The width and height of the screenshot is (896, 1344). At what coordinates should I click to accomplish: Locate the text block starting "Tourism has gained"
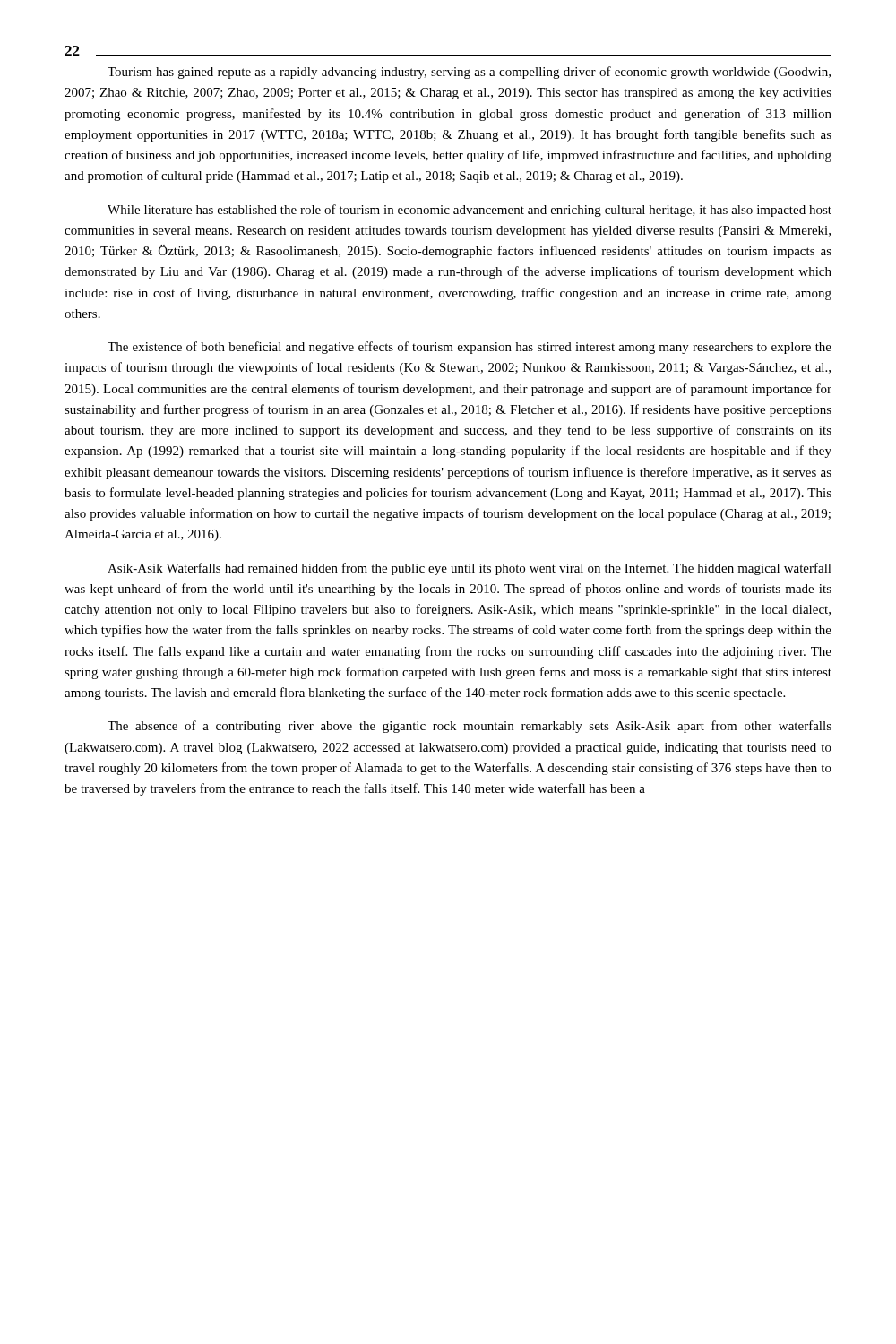[448, 124]
